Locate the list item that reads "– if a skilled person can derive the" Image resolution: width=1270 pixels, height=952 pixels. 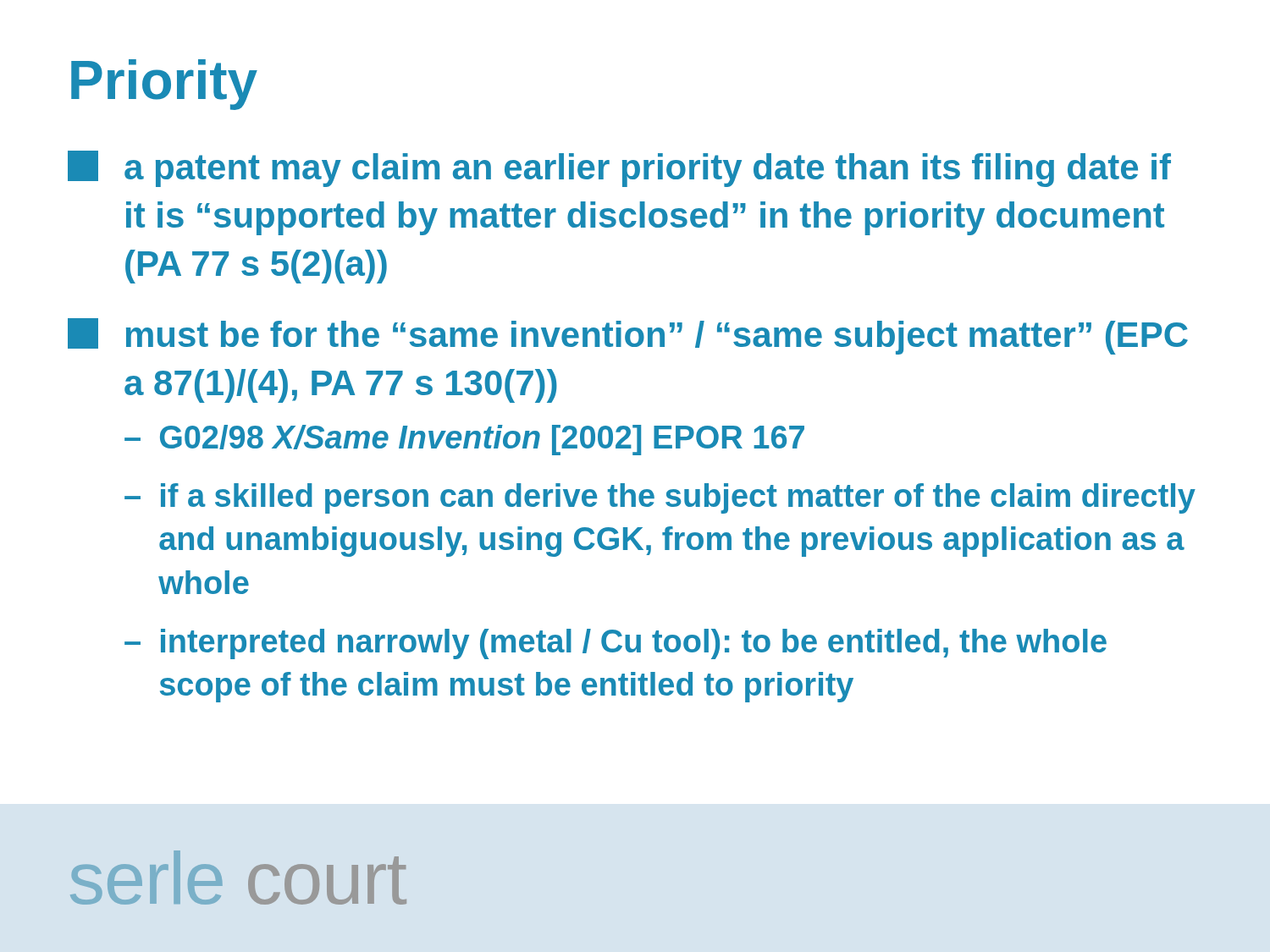pyautogui.click(x=663, y=540)
